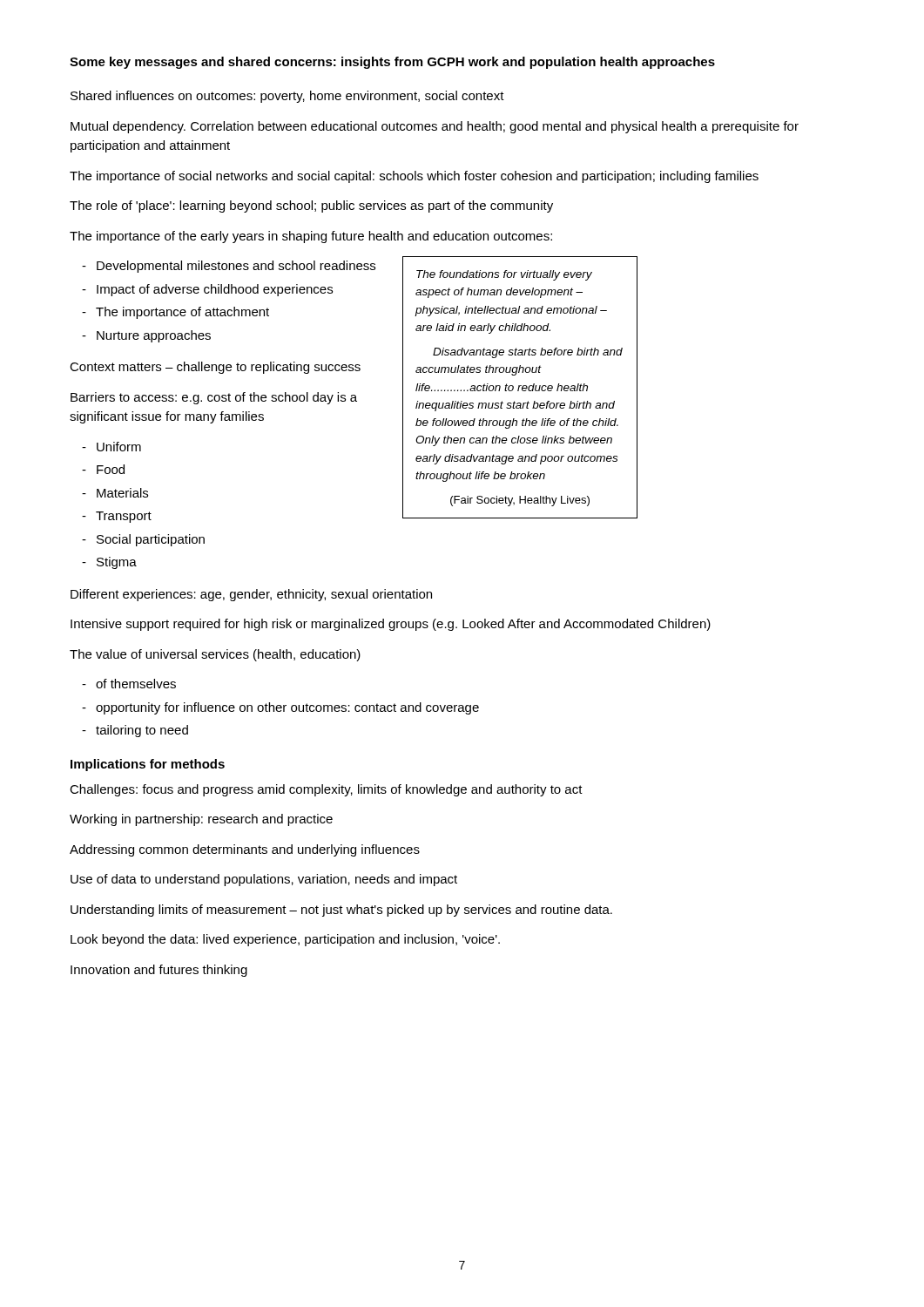Click the title

392,61
